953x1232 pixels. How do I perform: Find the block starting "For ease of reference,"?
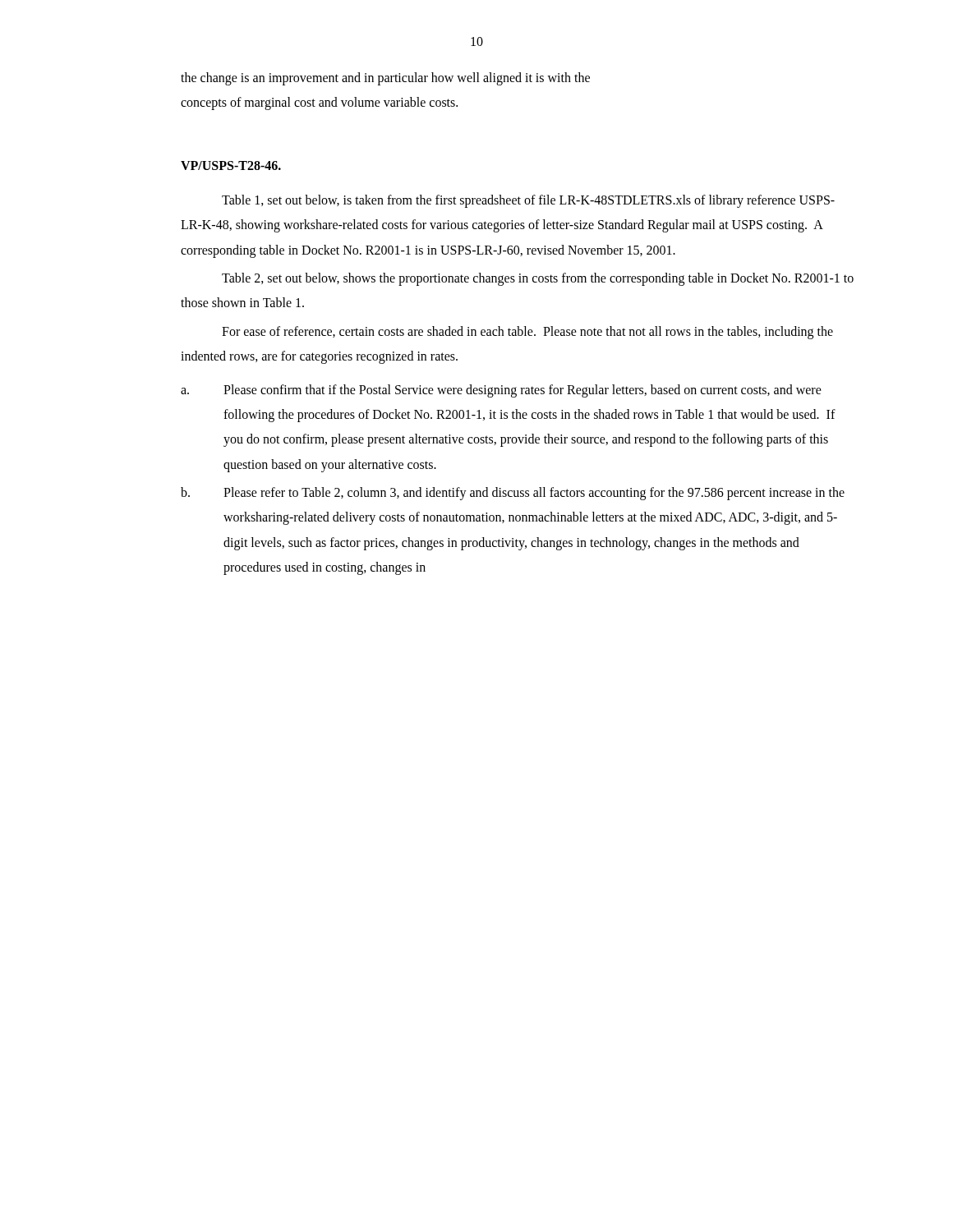tap(507, 344)
